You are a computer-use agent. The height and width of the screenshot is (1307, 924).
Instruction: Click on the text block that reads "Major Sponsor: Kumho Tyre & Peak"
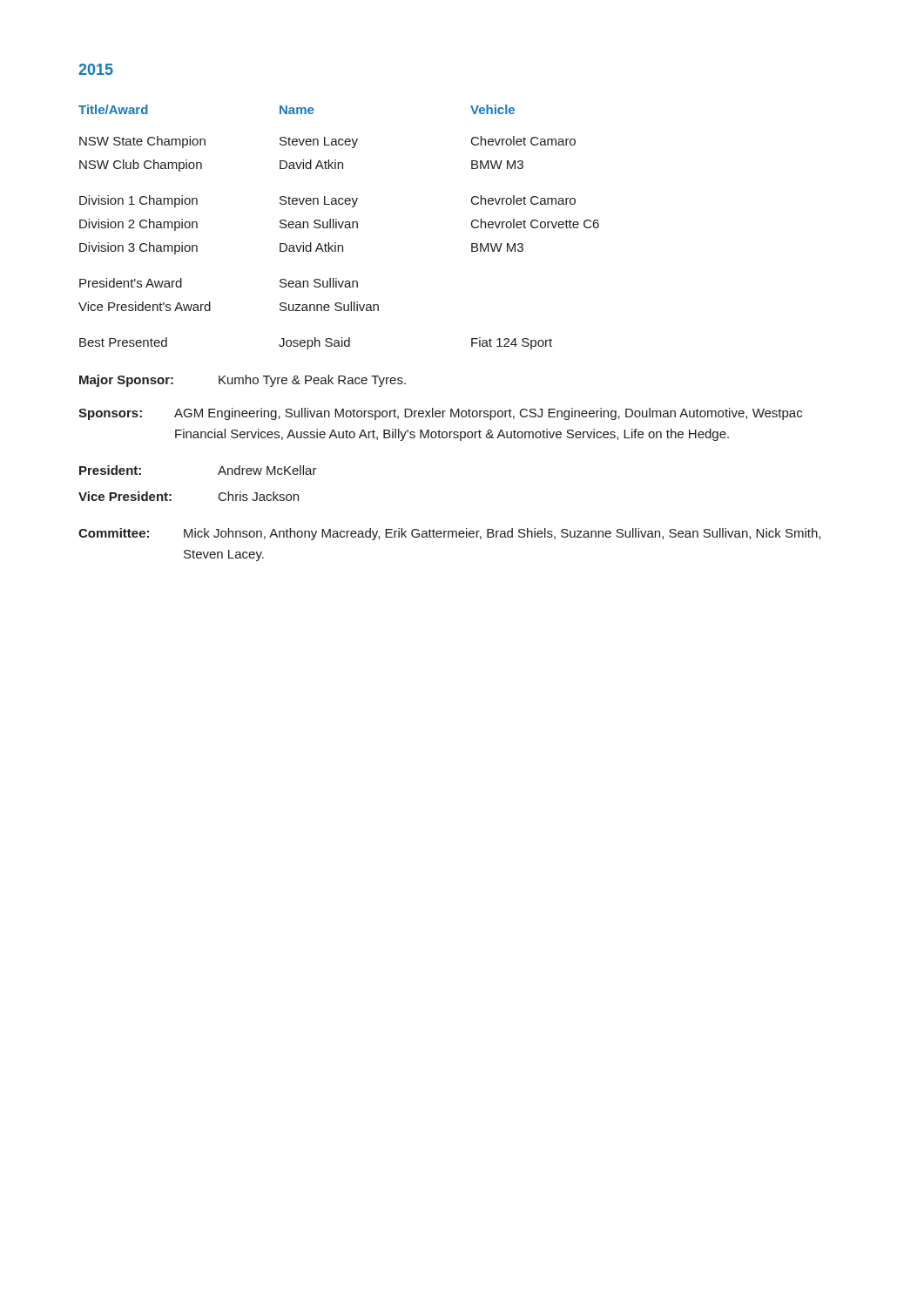coord(243,380)
